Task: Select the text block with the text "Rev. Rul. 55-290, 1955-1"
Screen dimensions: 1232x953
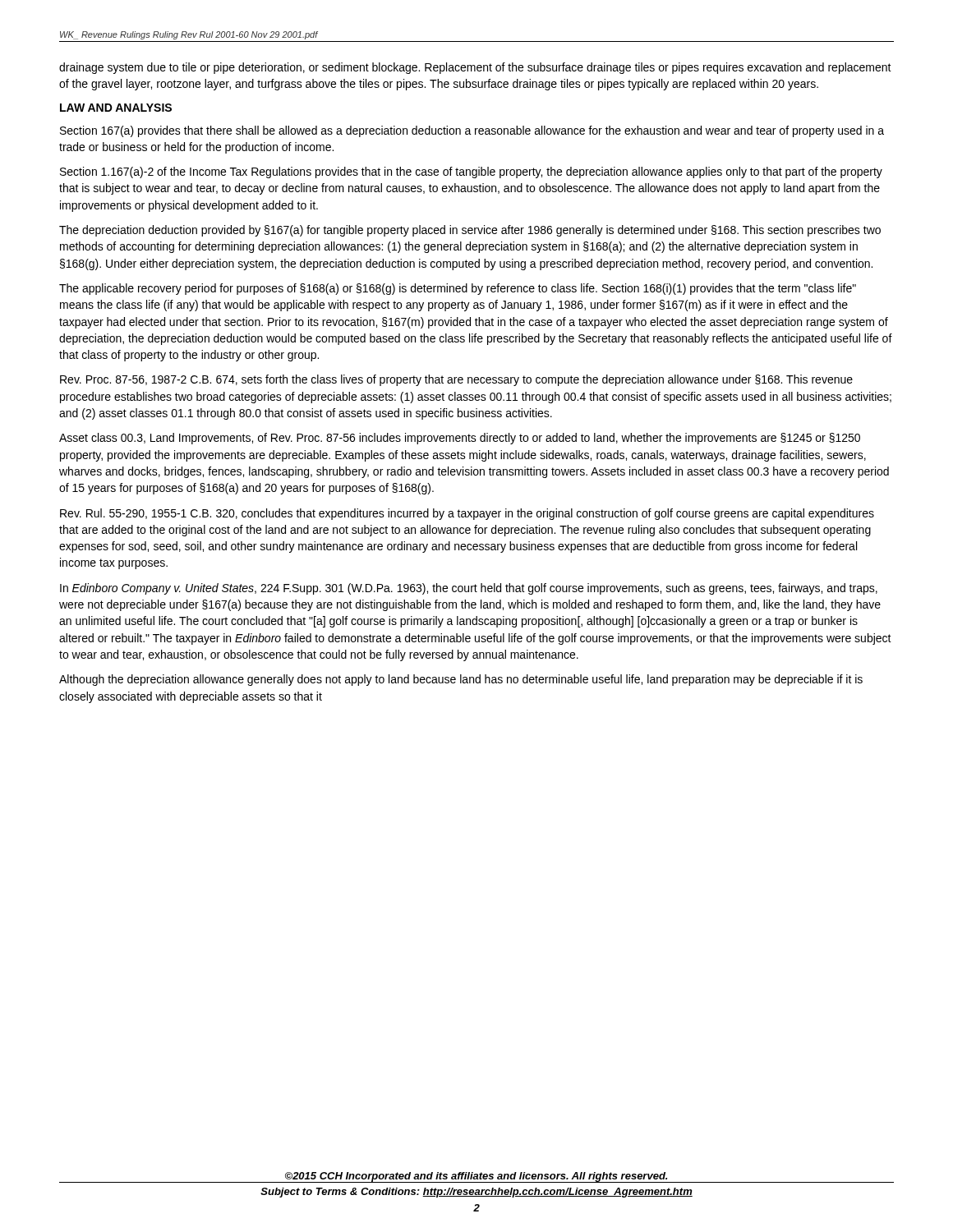Action: (x=467, y=538)
